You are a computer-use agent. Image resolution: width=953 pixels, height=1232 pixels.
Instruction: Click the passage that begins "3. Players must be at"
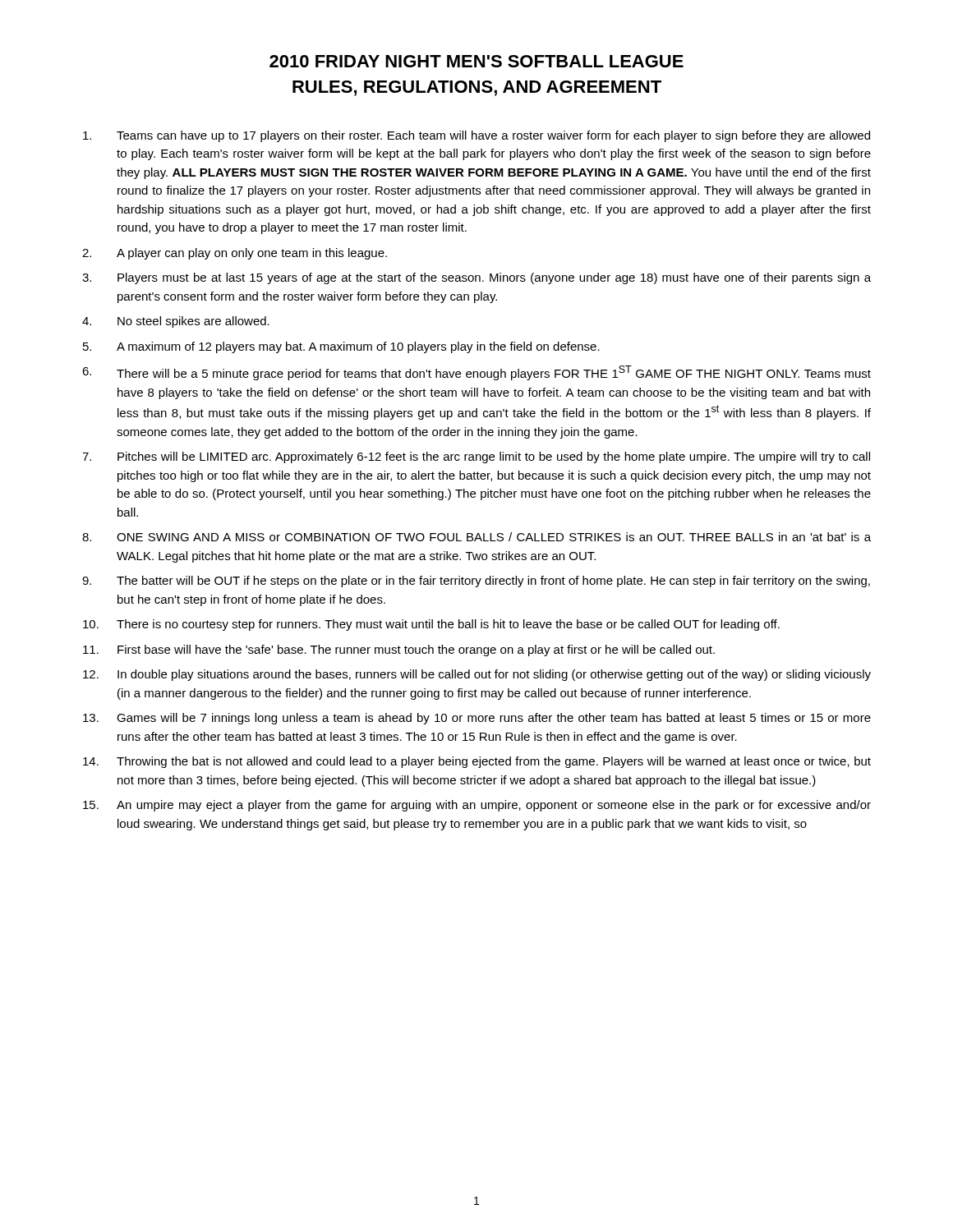(476, 287)
